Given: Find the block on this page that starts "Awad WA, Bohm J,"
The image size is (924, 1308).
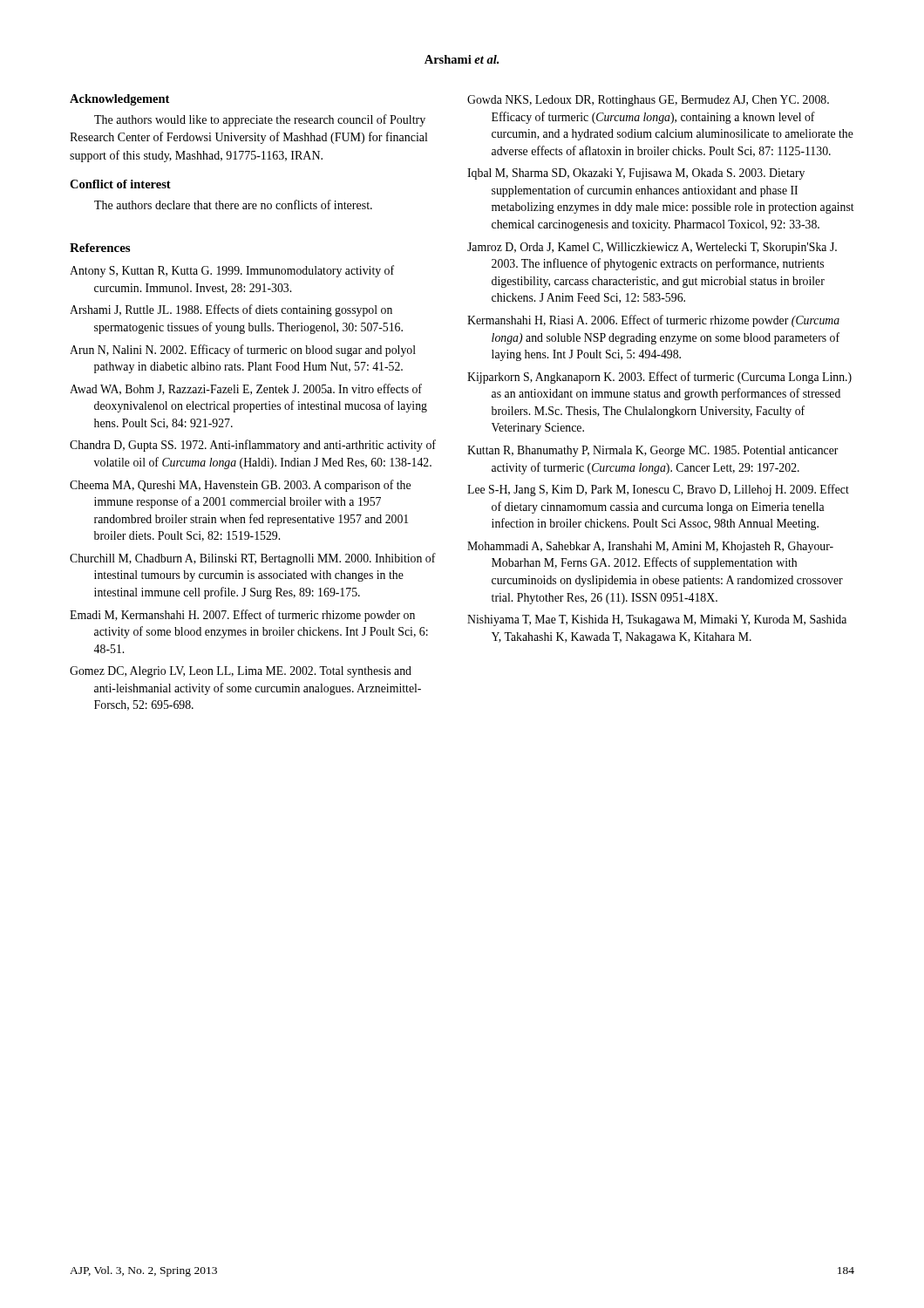Looking at the screenshot, I should 248,406.
